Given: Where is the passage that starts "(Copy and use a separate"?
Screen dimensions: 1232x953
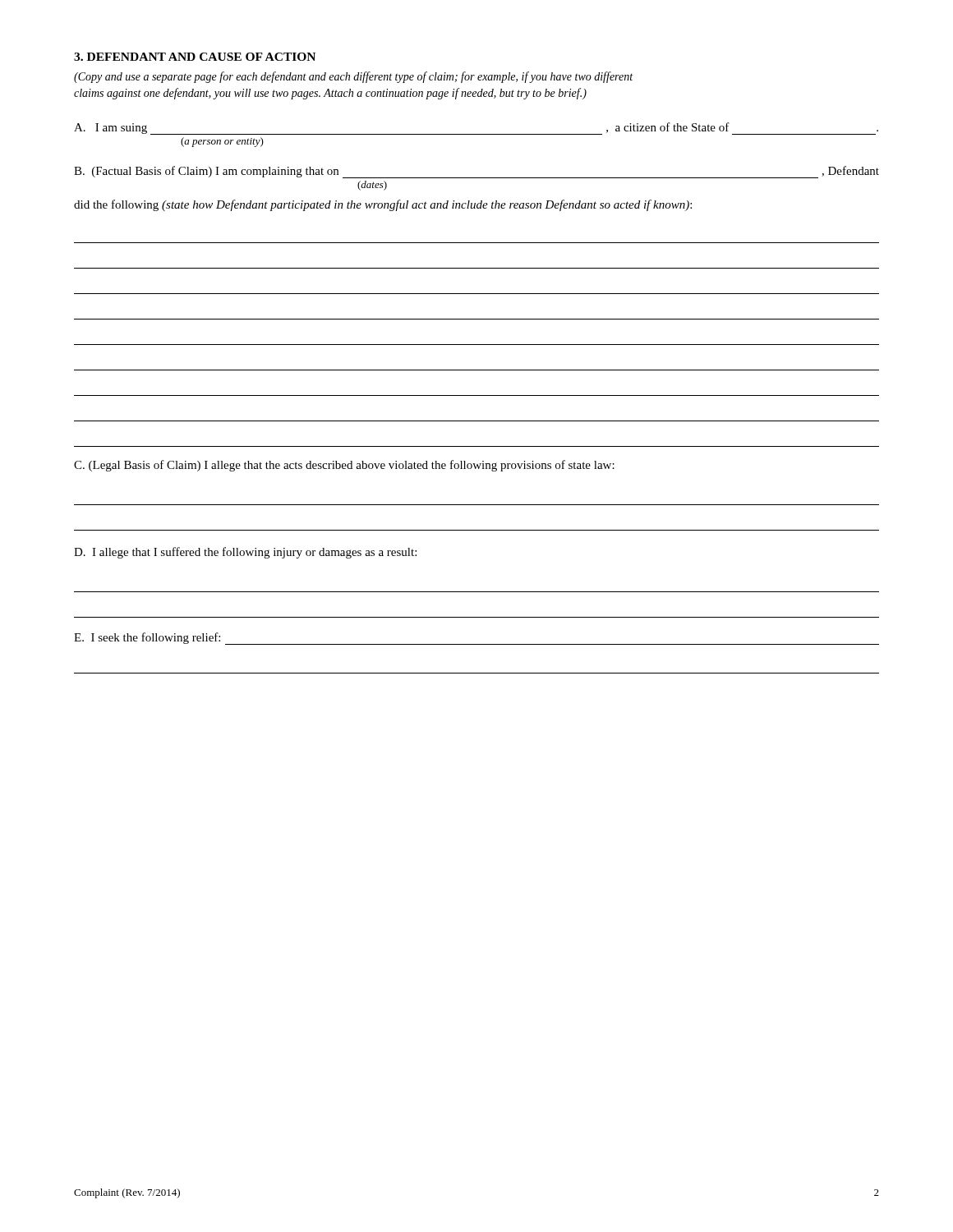Looking at the screenshot, I should click(353, 85).
